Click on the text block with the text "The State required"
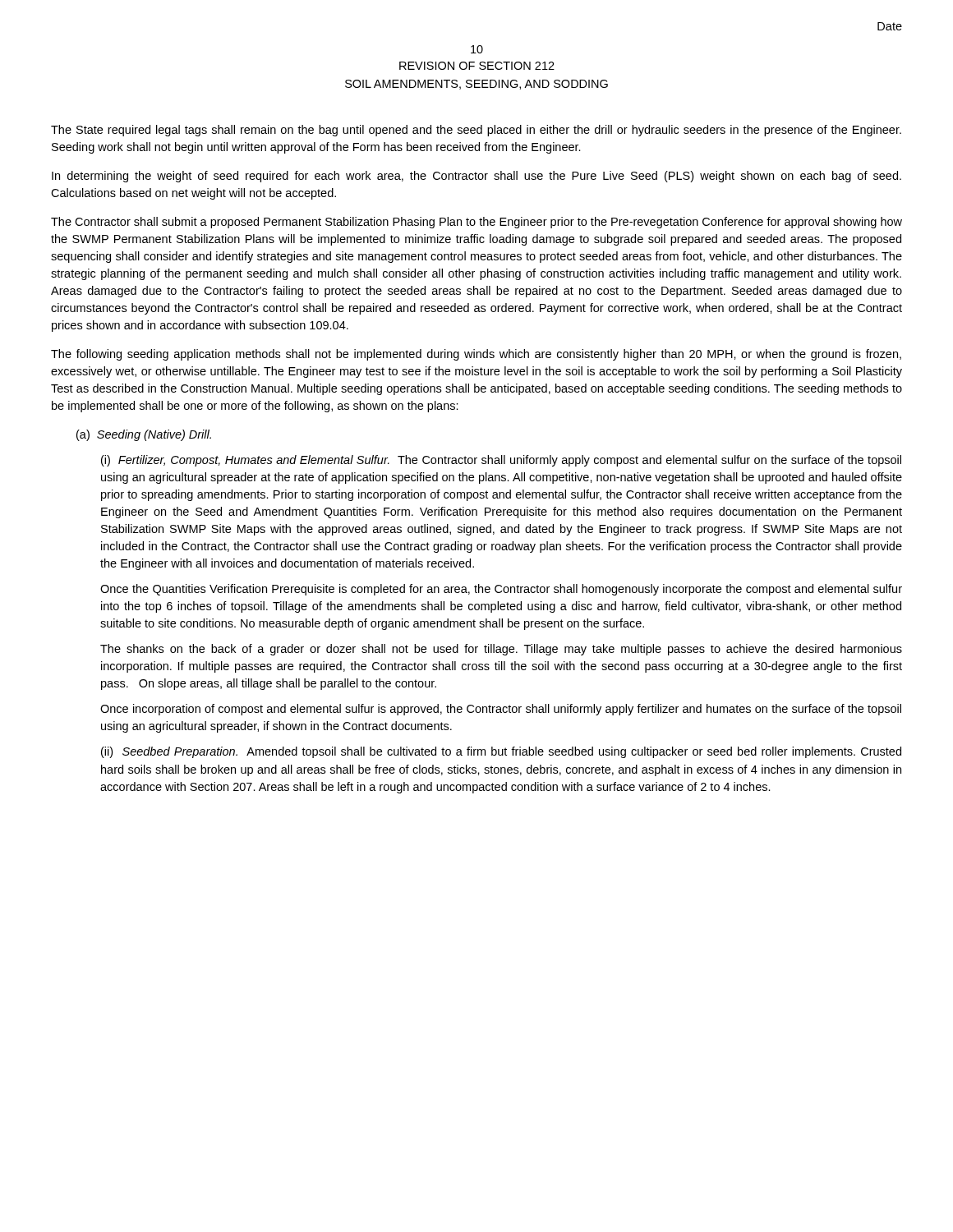This screenshot has height=1232, width=953. click(476, 138)
